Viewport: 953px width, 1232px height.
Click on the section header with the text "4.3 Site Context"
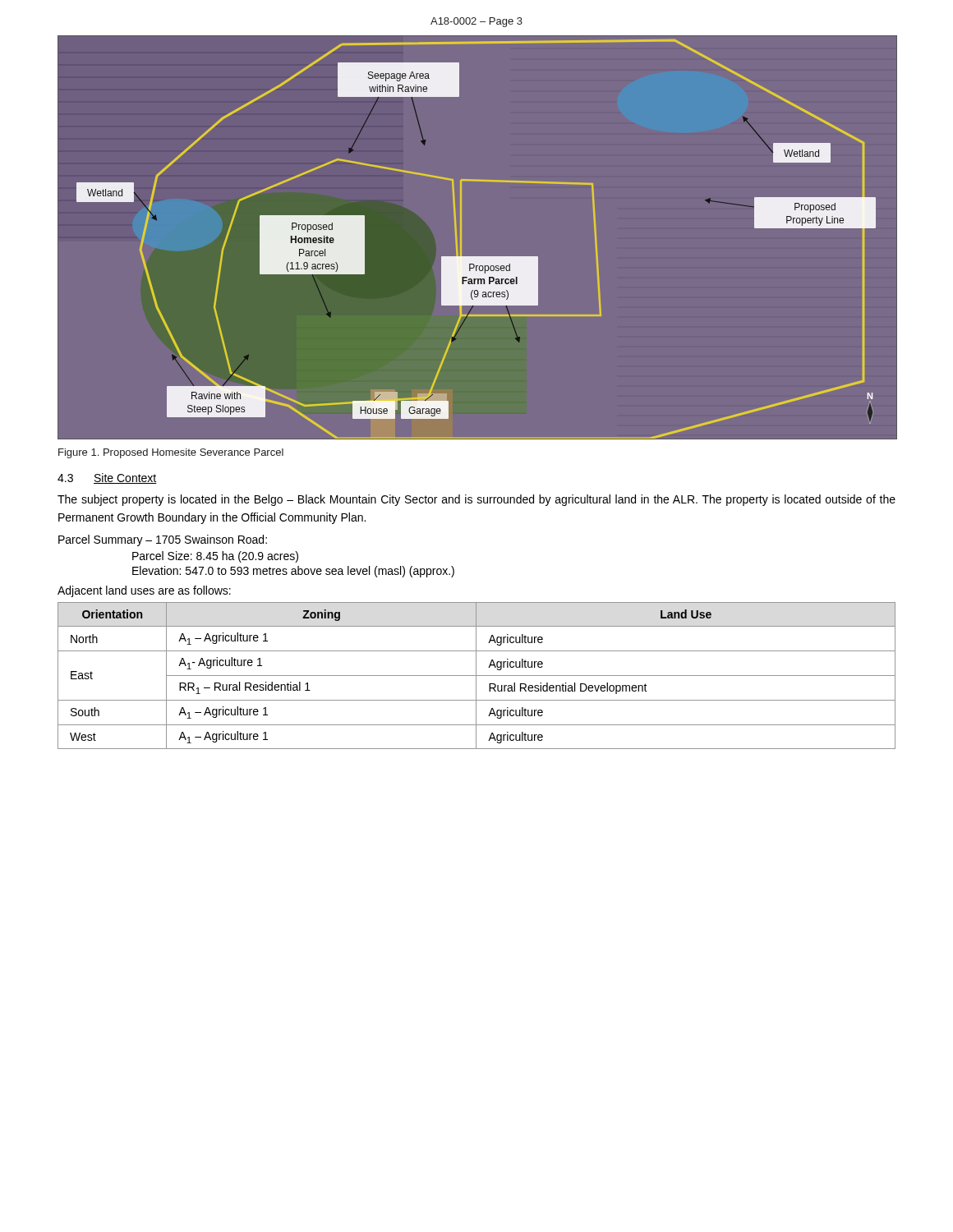tap(107, 478)
